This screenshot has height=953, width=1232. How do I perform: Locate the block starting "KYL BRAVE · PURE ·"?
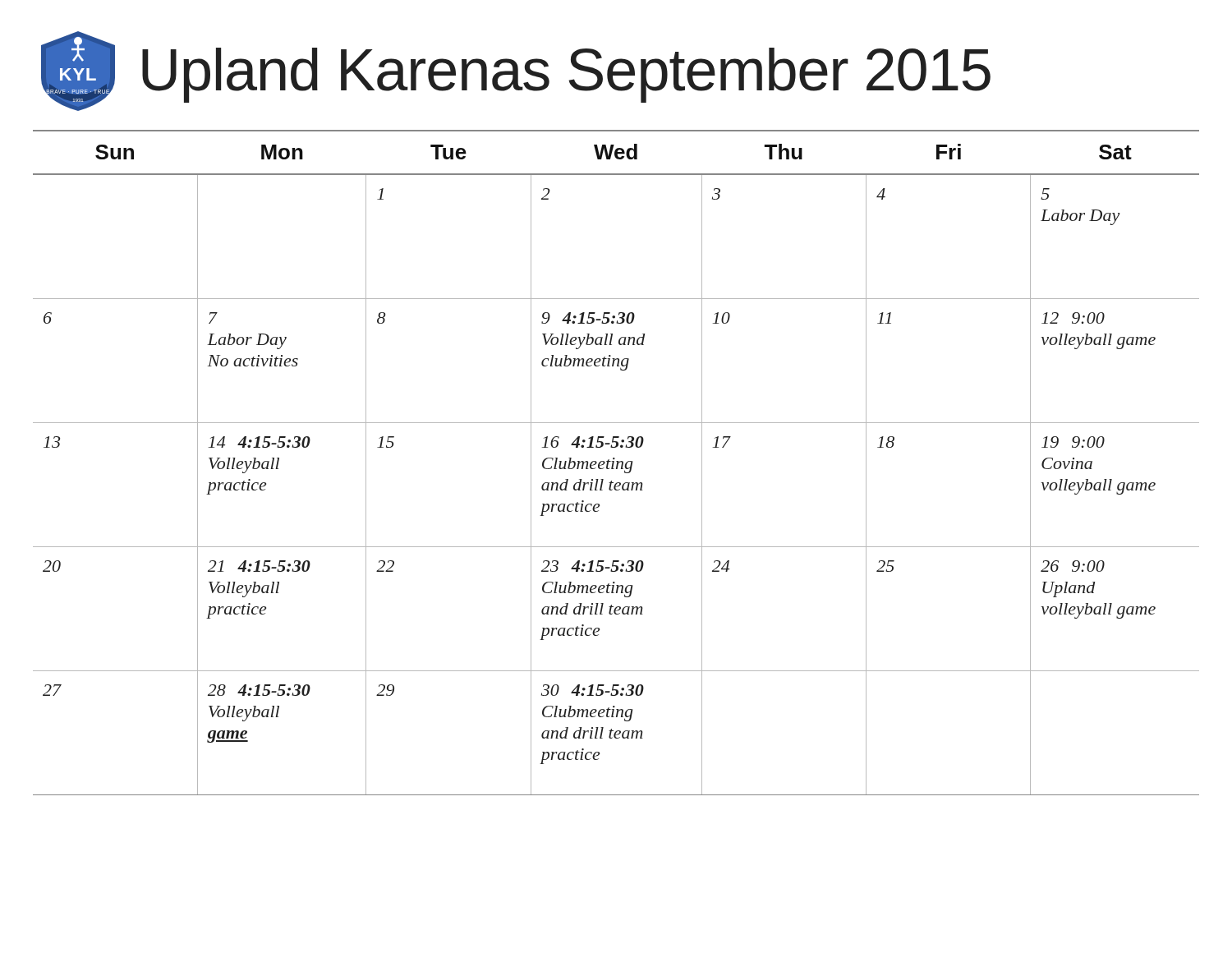pyautogui.click(x=512, y=70)
